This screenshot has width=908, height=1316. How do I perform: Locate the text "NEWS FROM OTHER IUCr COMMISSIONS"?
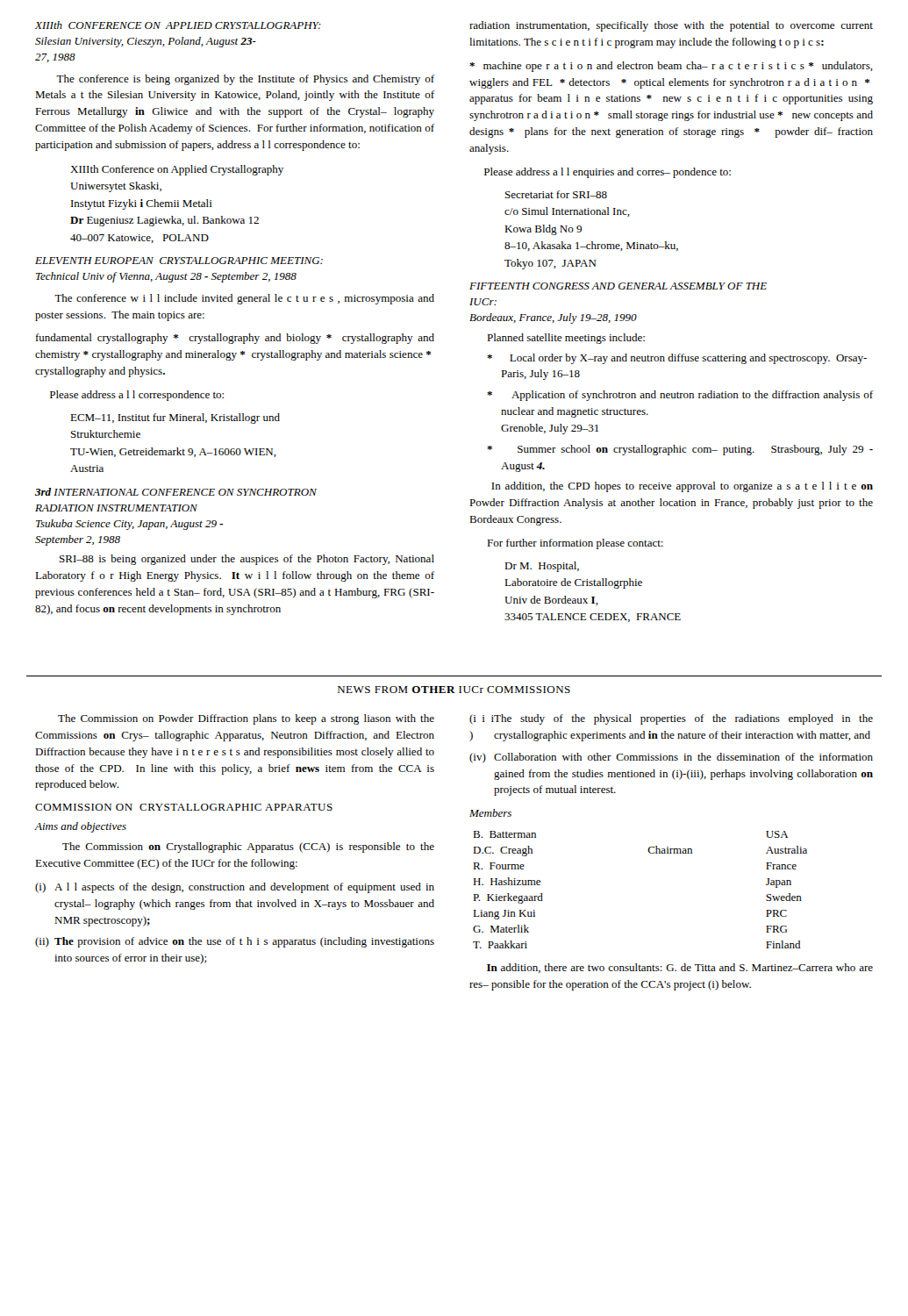pyautogui.click(x=454, y=689)
